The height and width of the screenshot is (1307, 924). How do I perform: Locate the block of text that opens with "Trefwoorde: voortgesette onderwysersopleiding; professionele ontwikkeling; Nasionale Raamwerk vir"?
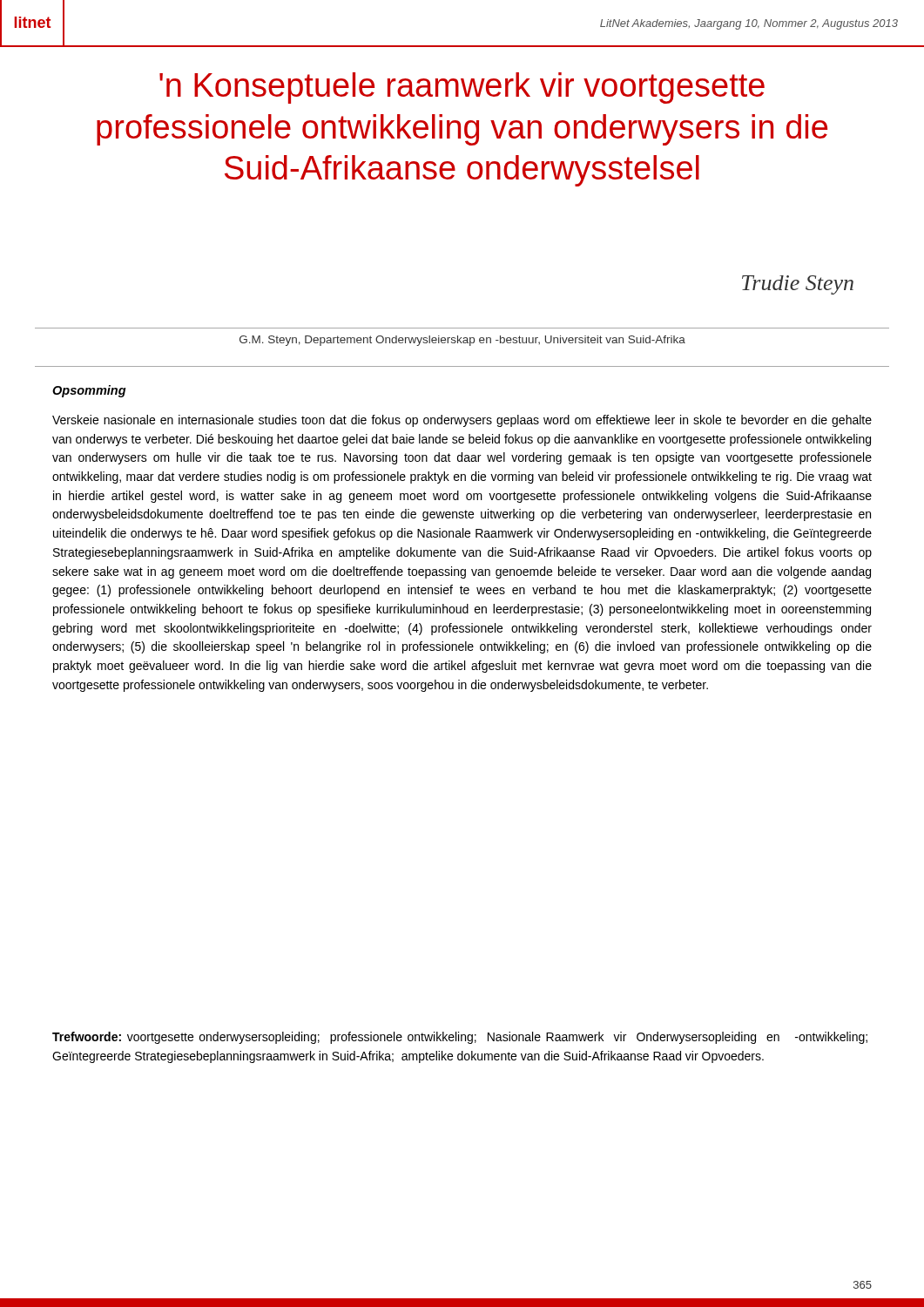[x=462, y=1046]
